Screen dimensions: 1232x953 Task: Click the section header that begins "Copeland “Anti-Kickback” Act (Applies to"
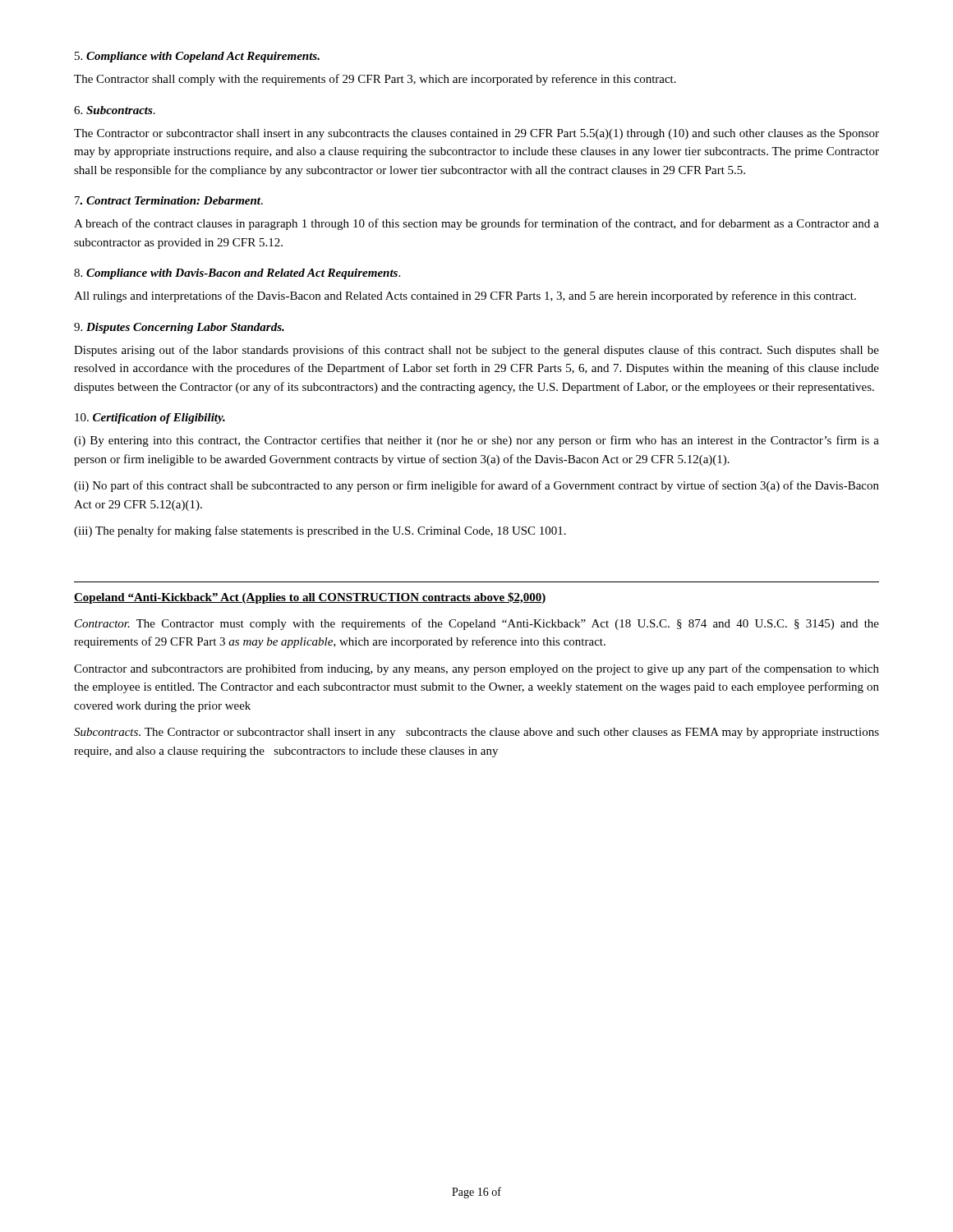coord(310,597)
